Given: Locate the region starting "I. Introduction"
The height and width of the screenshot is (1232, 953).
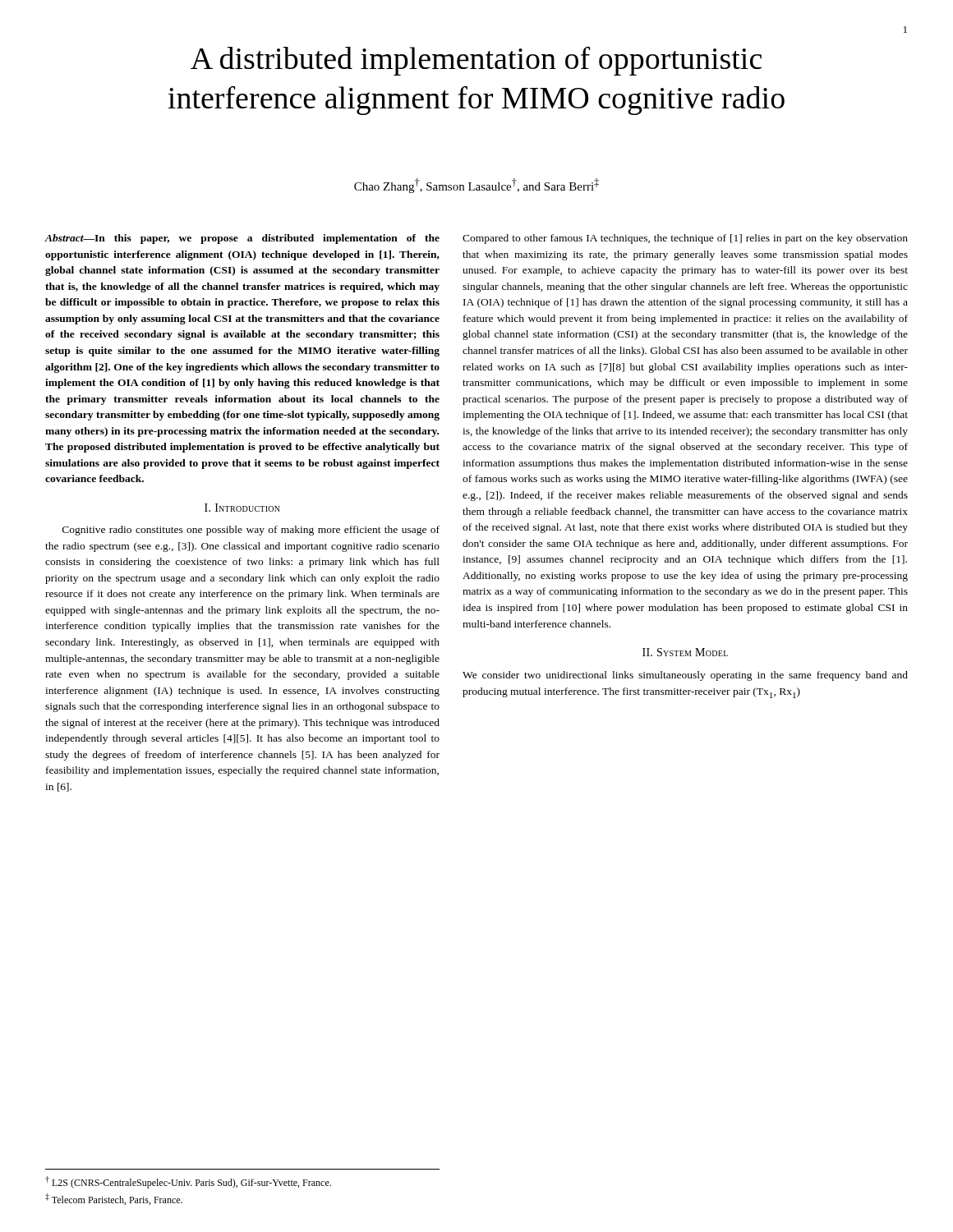Looking at the screenshot, I should 242,508.
